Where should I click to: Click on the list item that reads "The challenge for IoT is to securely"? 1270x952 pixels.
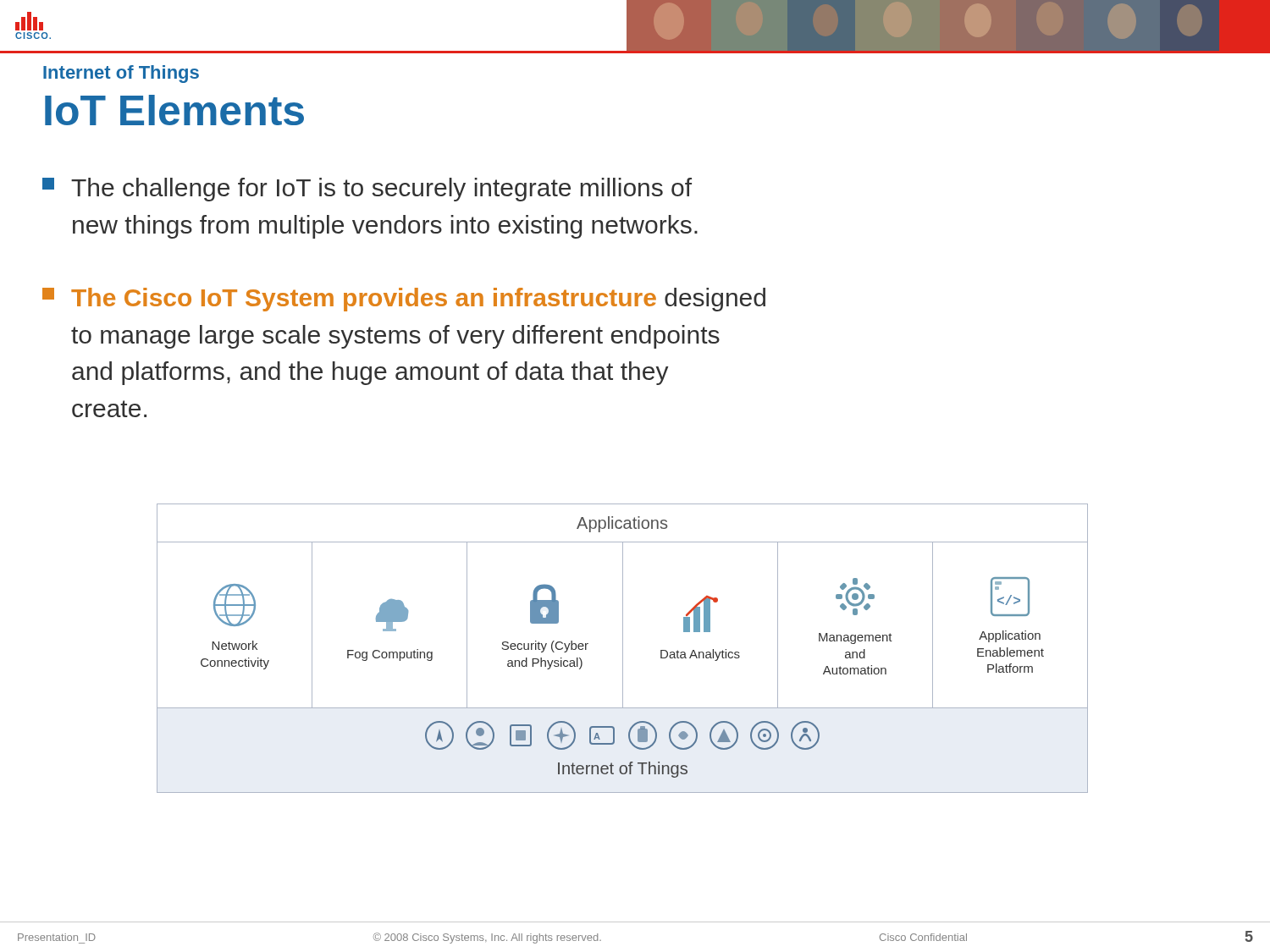point(371,206)
